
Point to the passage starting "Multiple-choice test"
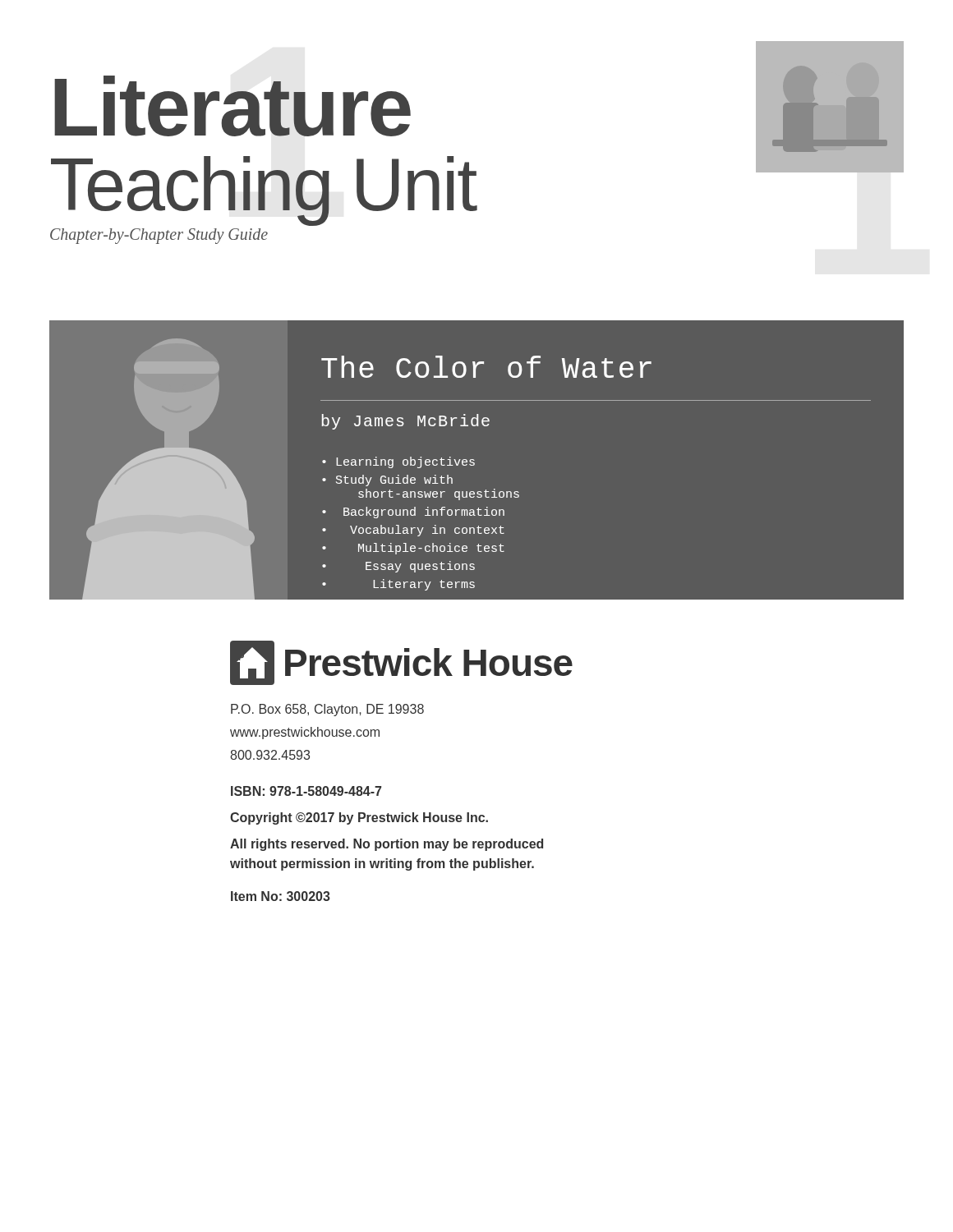420,549
